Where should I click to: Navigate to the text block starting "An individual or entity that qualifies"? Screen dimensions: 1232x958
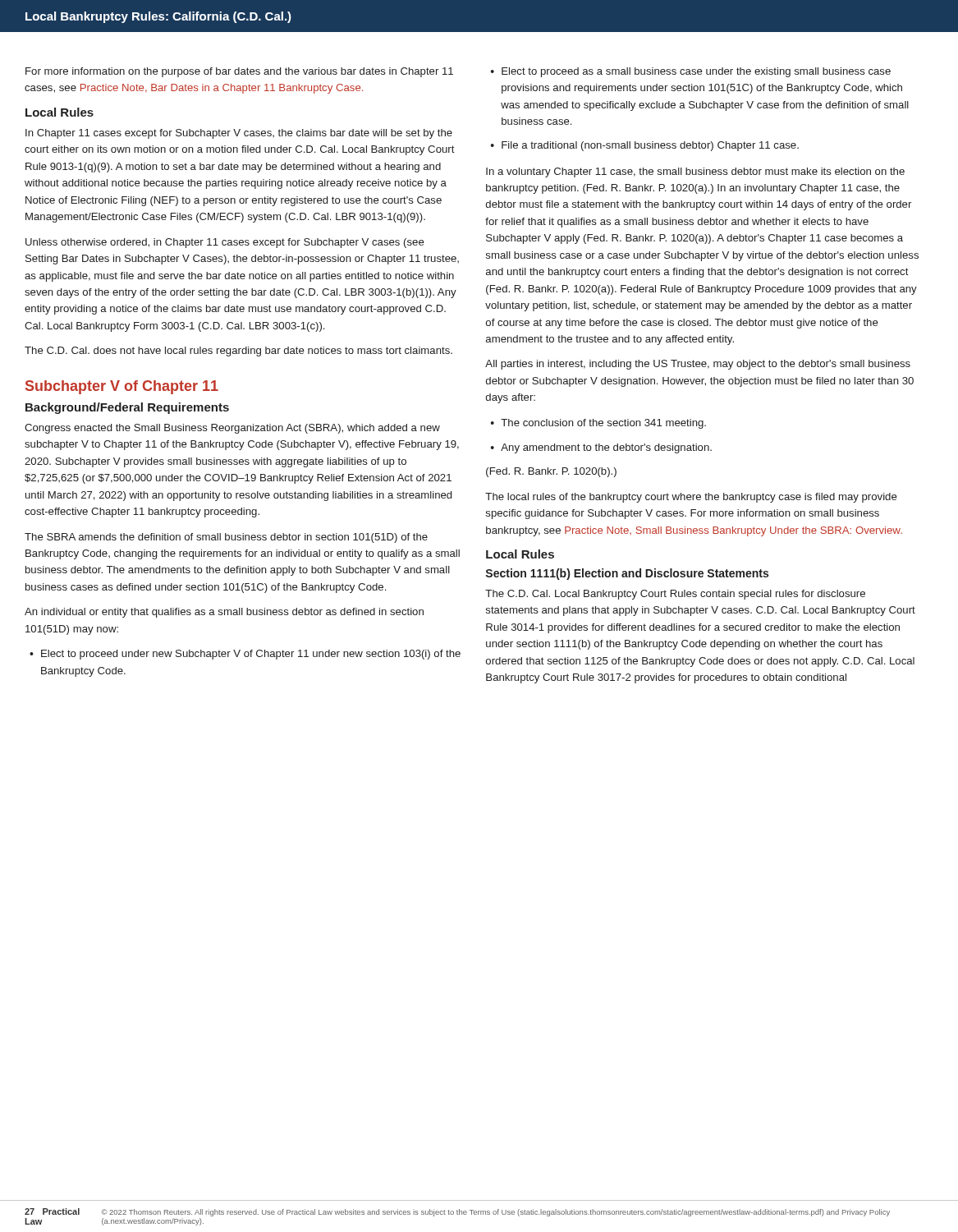[x=243, y=621]
